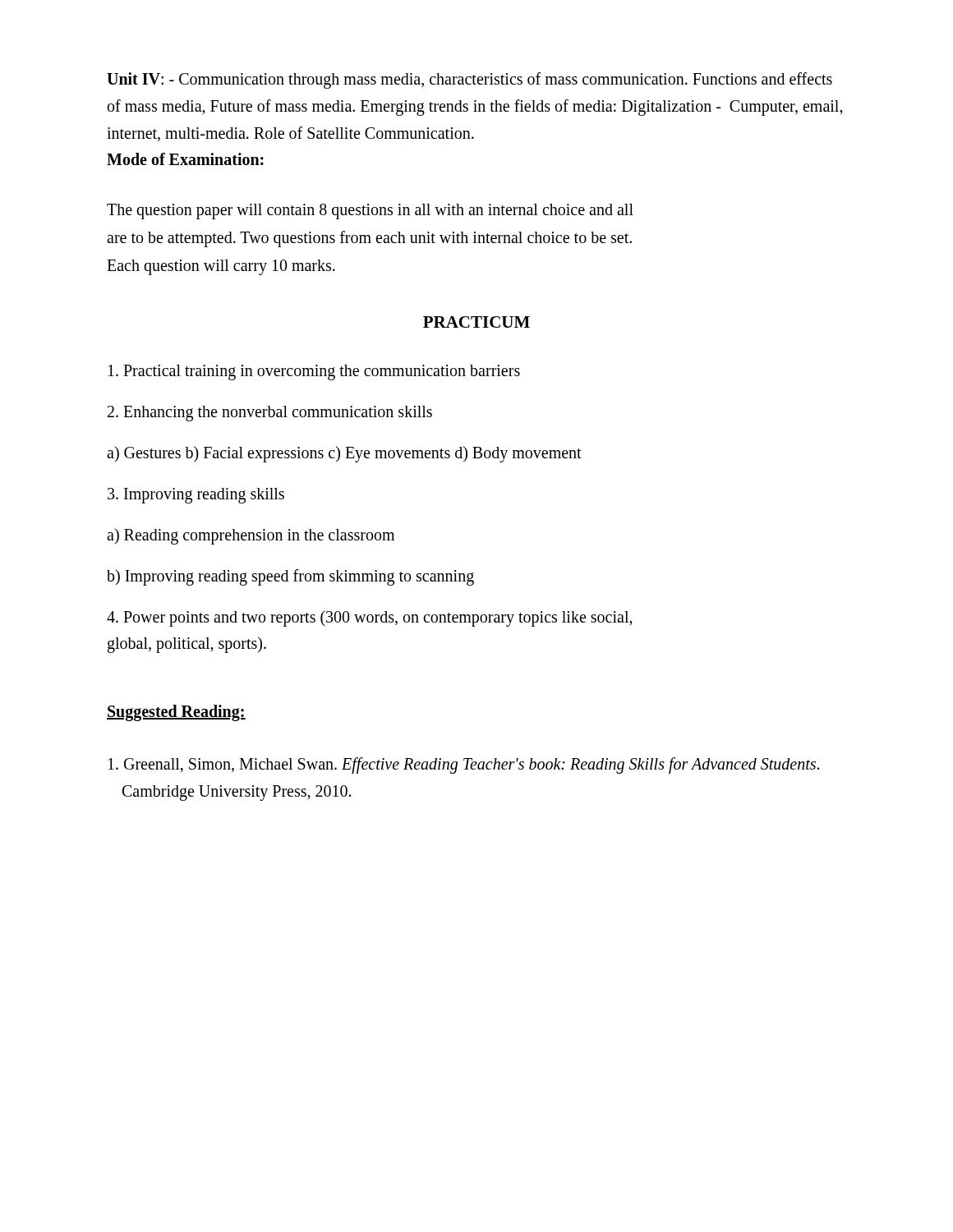The height and width of the screenshot is (1232, 953).
Task: Click on the text starting "Practical training in overcoming the communication"
Action: (x=314, y=370)
